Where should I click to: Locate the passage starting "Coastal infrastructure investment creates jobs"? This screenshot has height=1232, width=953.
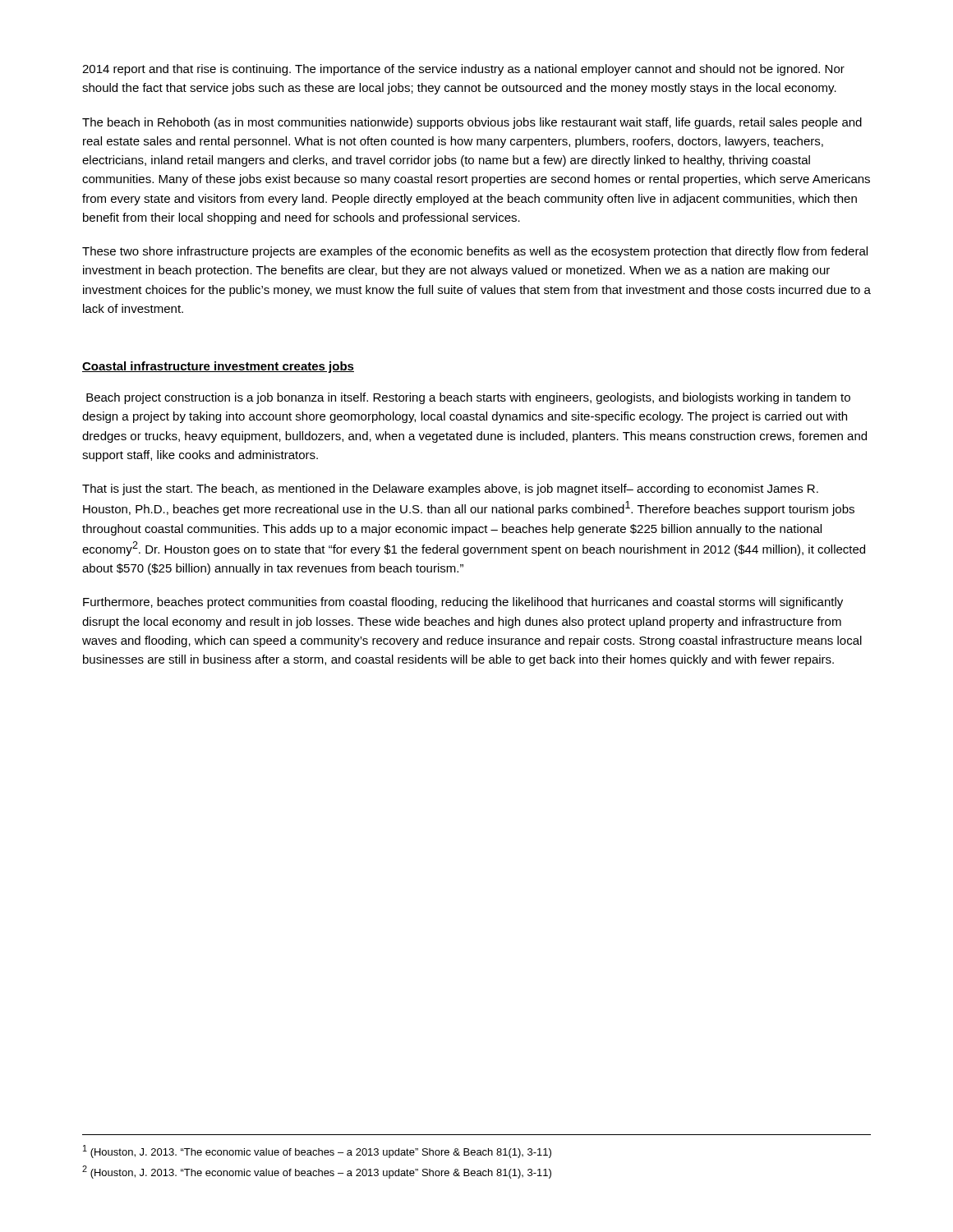(218, 366)
